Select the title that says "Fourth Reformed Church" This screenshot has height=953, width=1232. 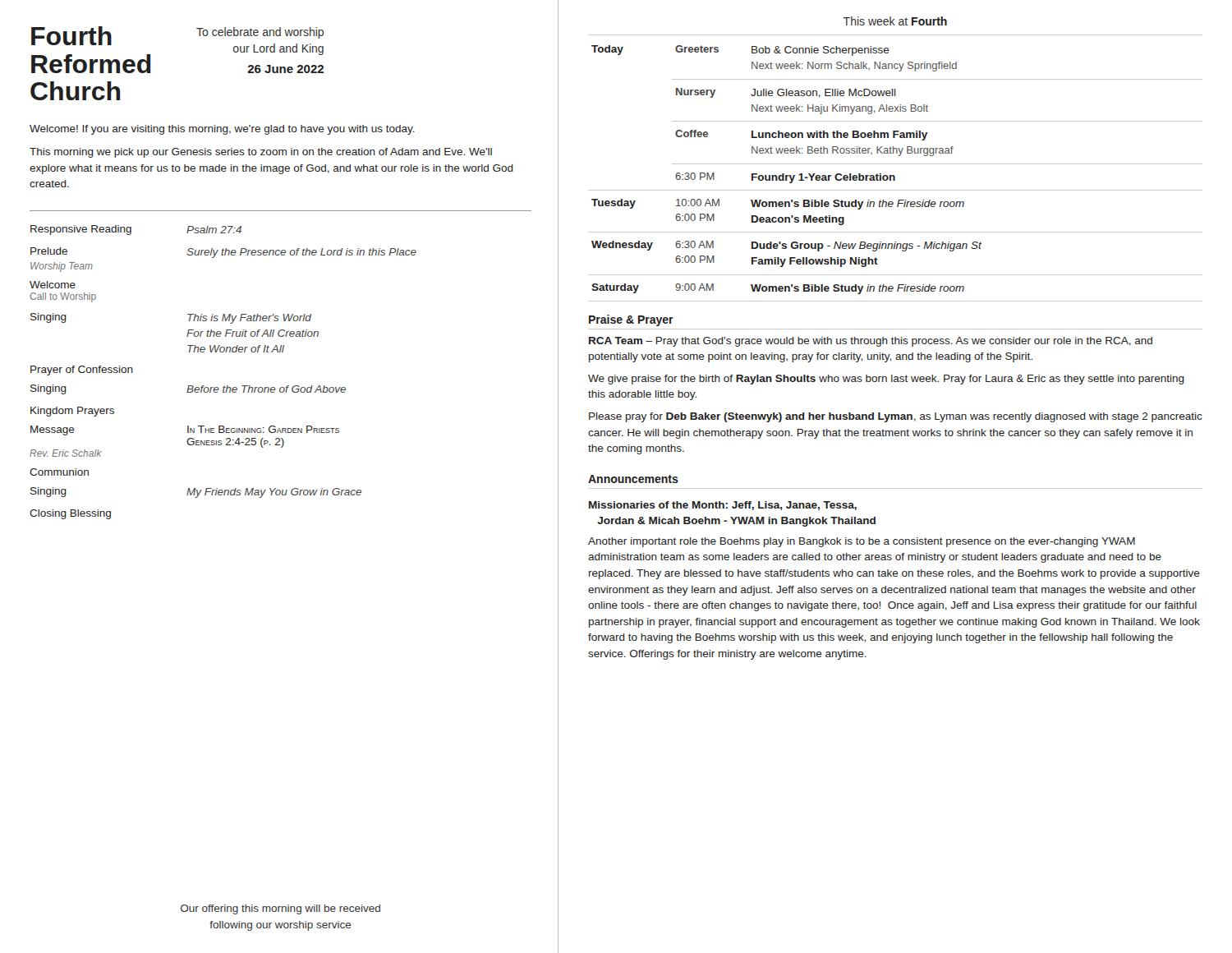tap(106, 64)
